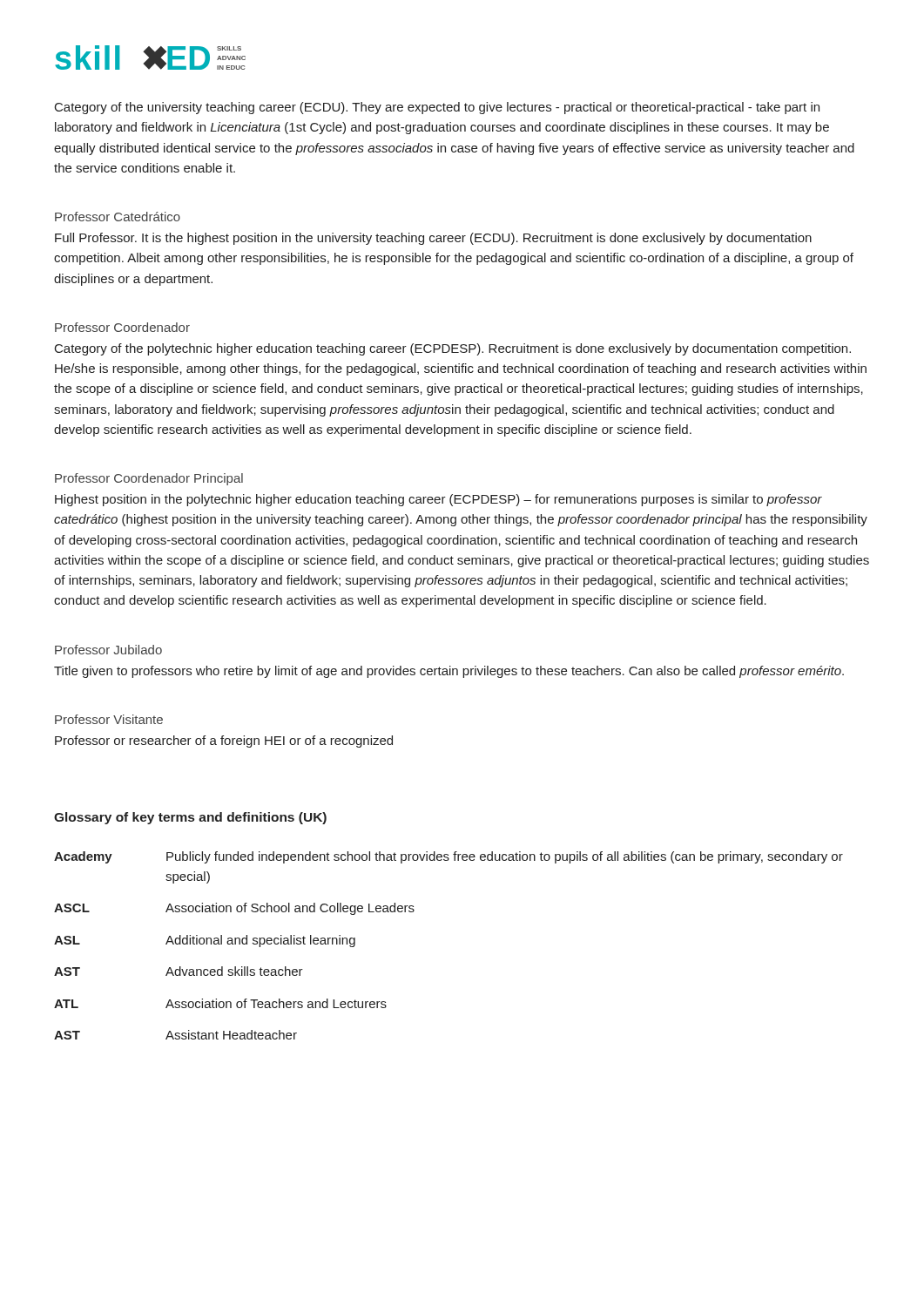
Task: Click where it says "Professor Coordenador Principal"
Action: coord(149,478)
